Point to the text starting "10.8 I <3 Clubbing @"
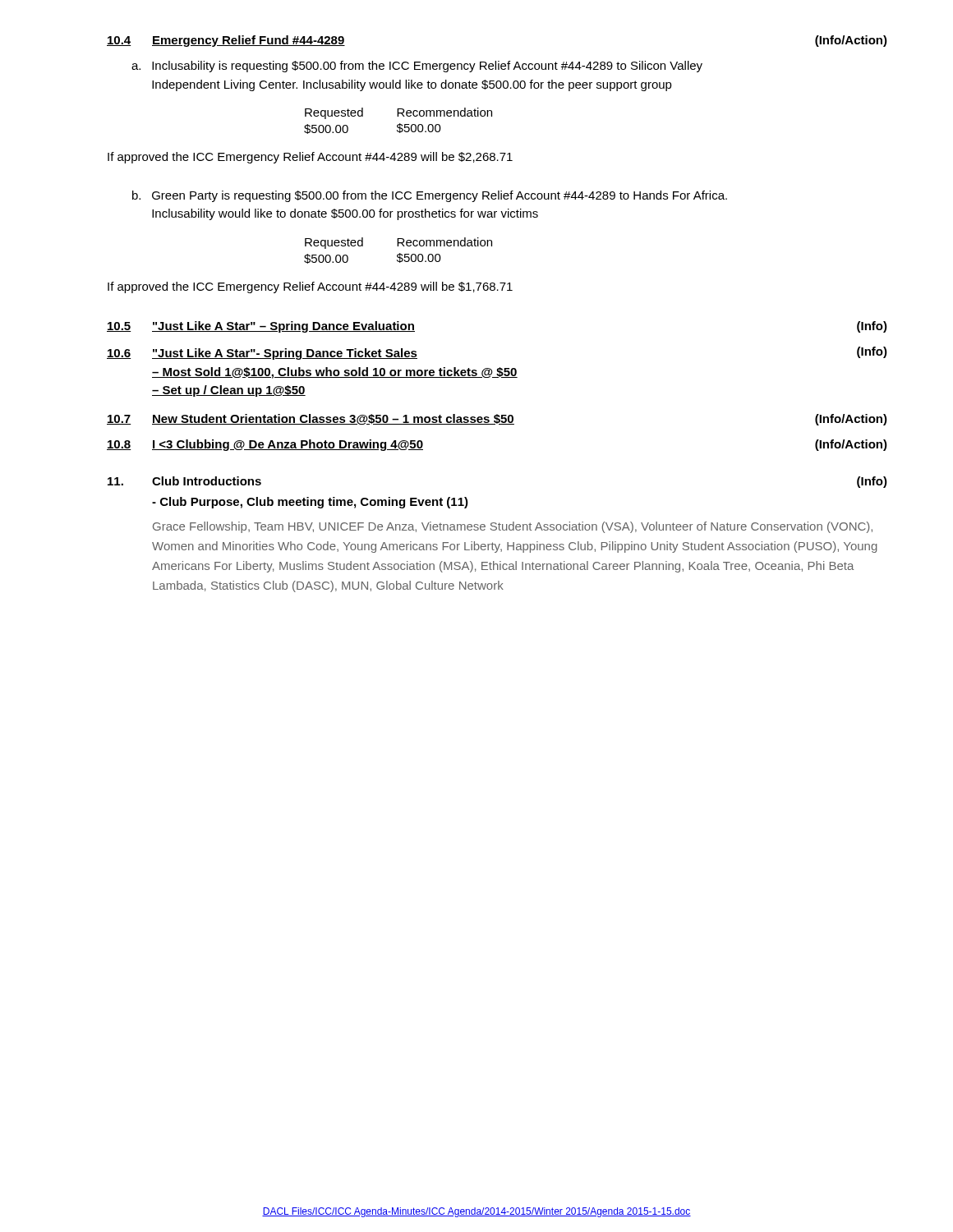The height and width of the screenshot is (1232, 953). (119, 445)
